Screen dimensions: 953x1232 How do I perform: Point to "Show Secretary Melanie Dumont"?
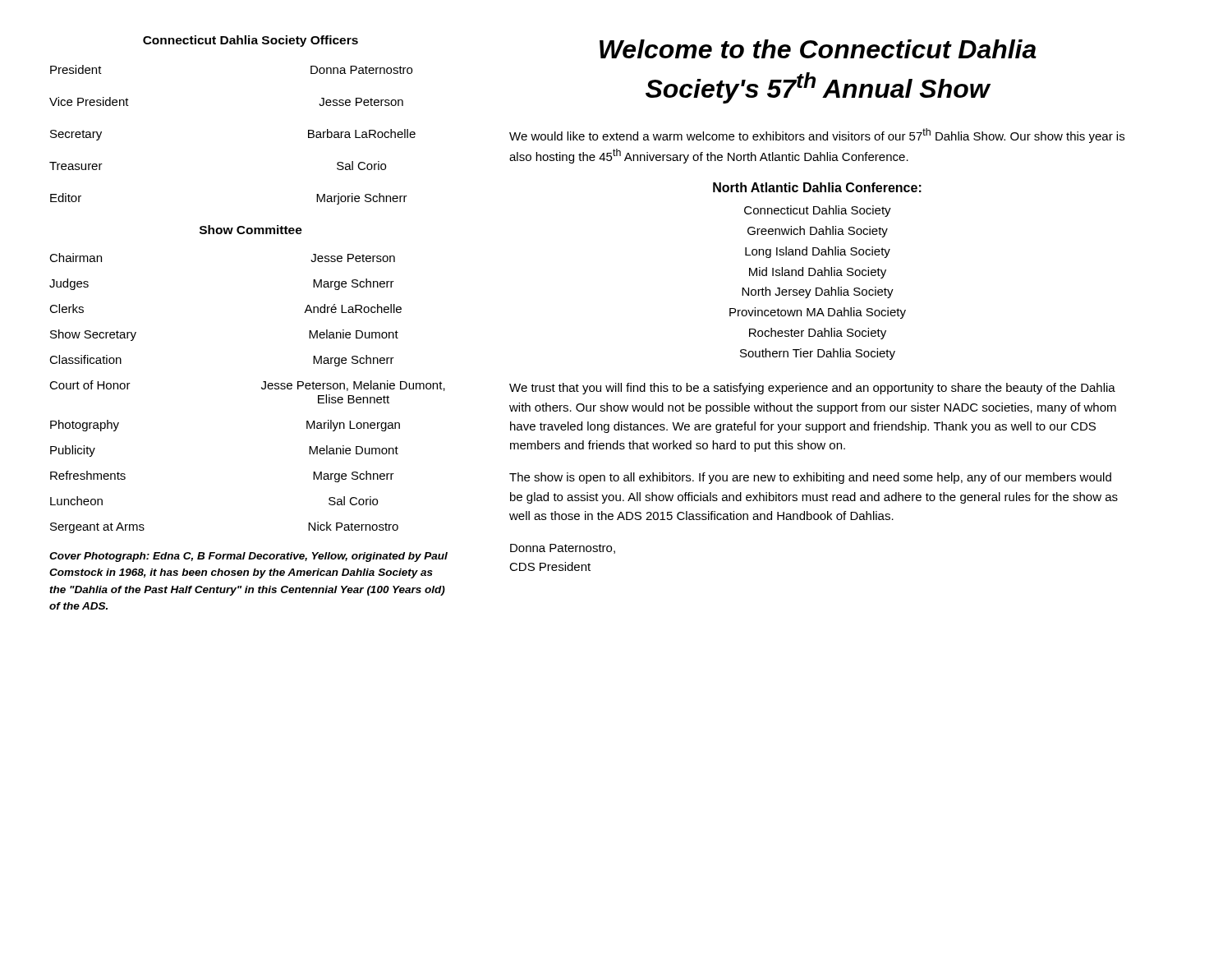[98, 335]
